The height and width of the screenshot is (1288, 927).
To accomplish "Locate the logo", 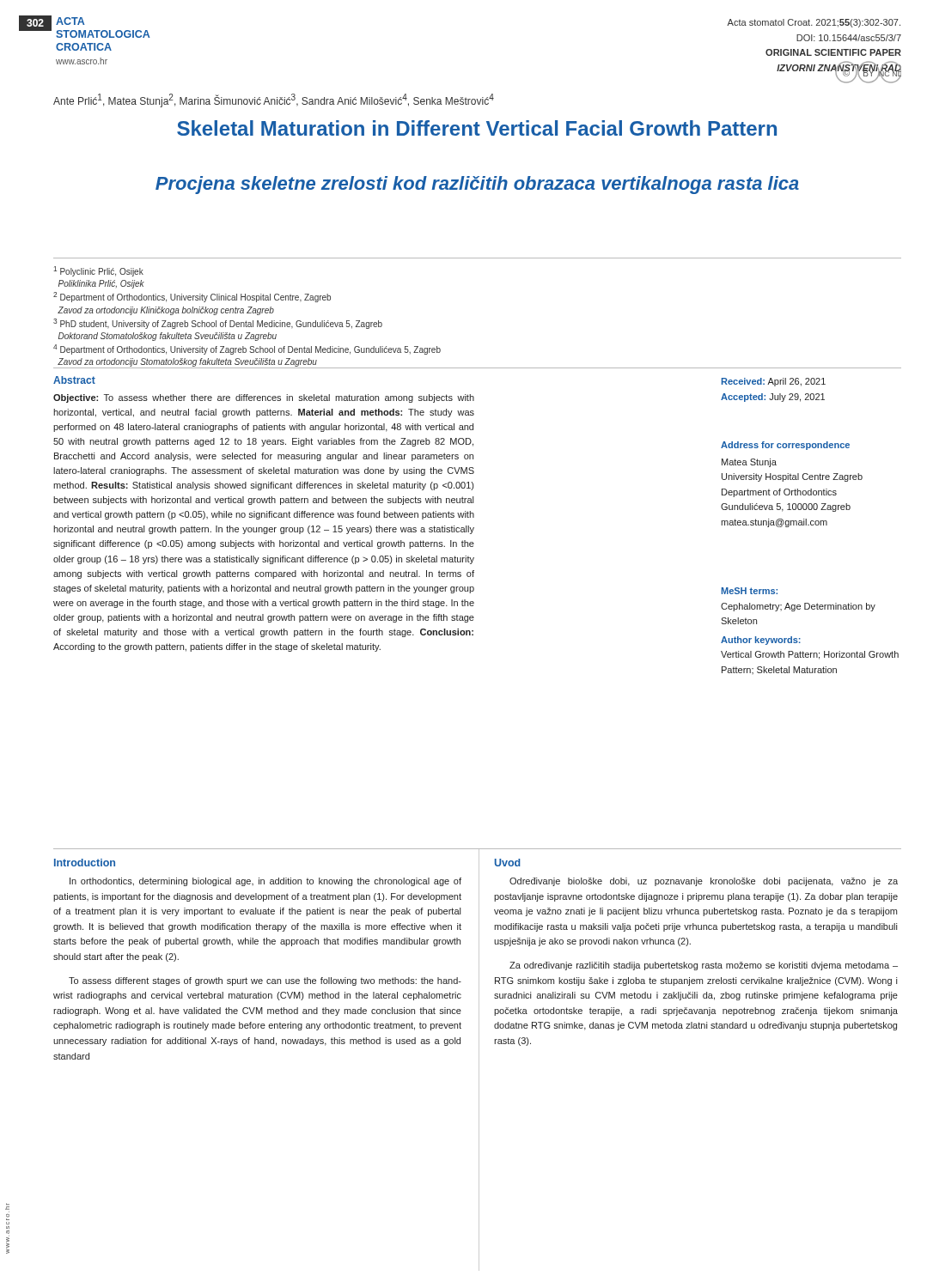I will (x=868, y=72).
